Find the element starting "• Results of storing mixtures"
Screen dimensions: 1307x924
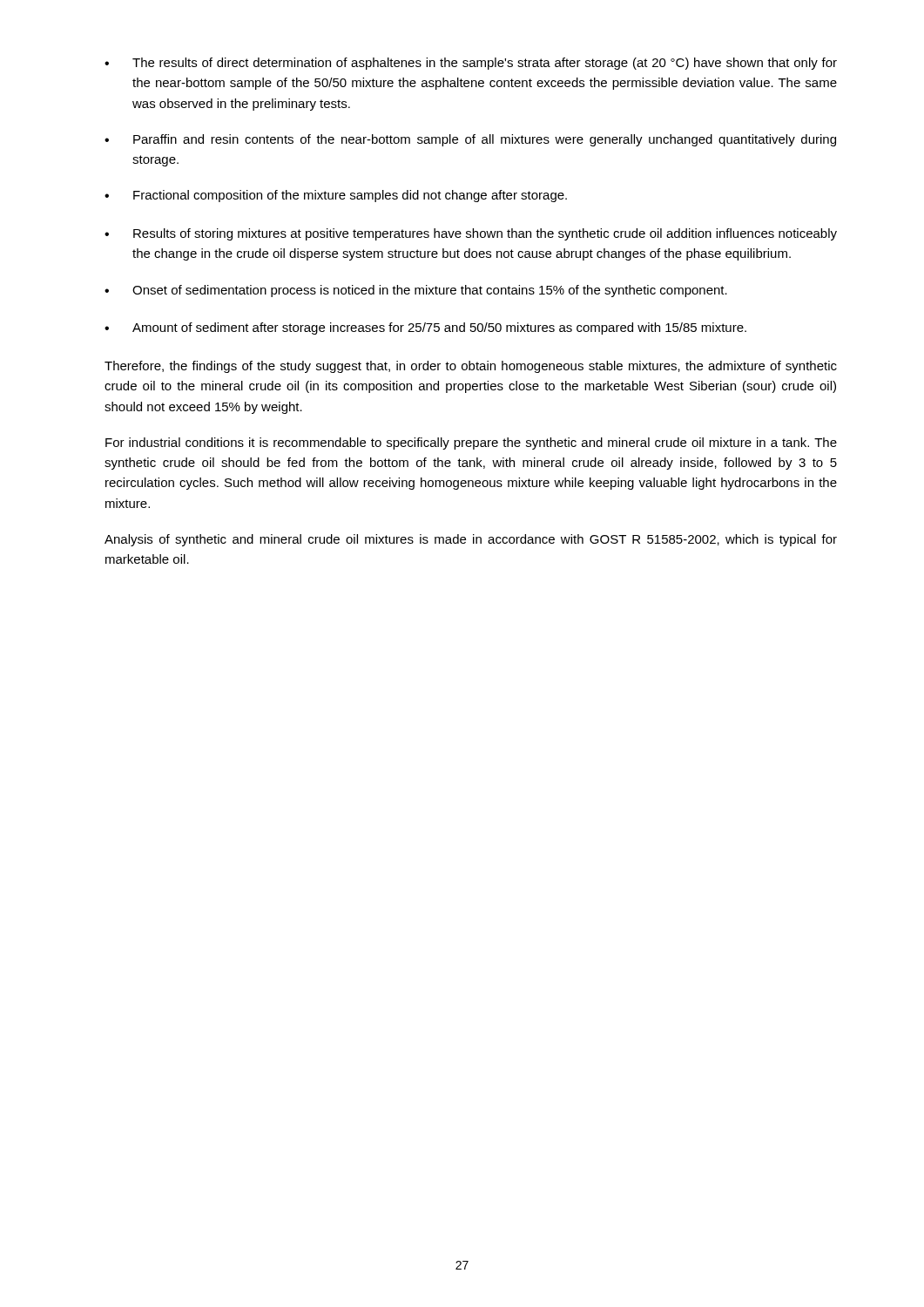coord(471,243)
